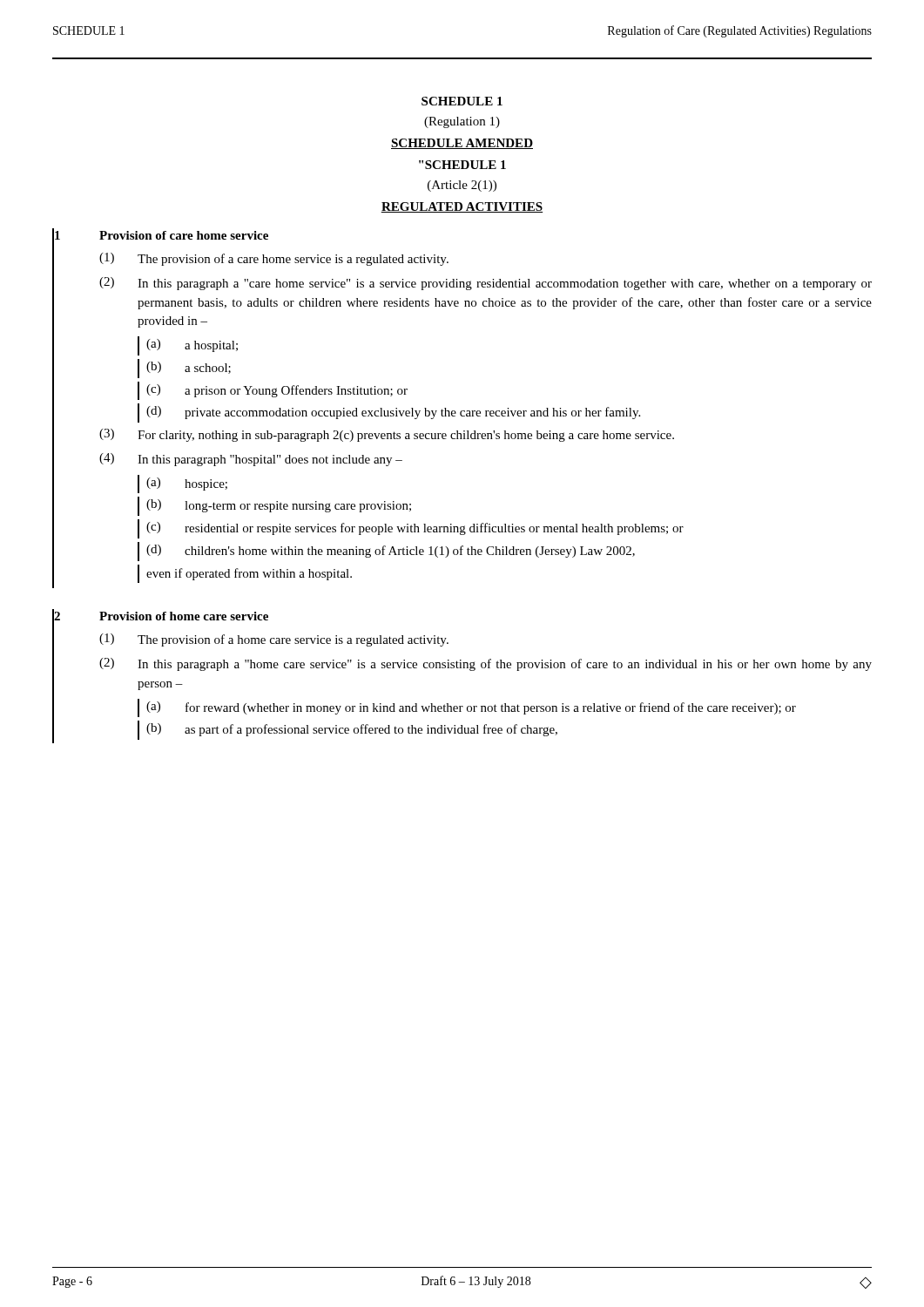This screenshot has width=924, height=1307.
Task: Select the list item containing "(3) For clarity, nothing"
Action: (x=485, y=436)
